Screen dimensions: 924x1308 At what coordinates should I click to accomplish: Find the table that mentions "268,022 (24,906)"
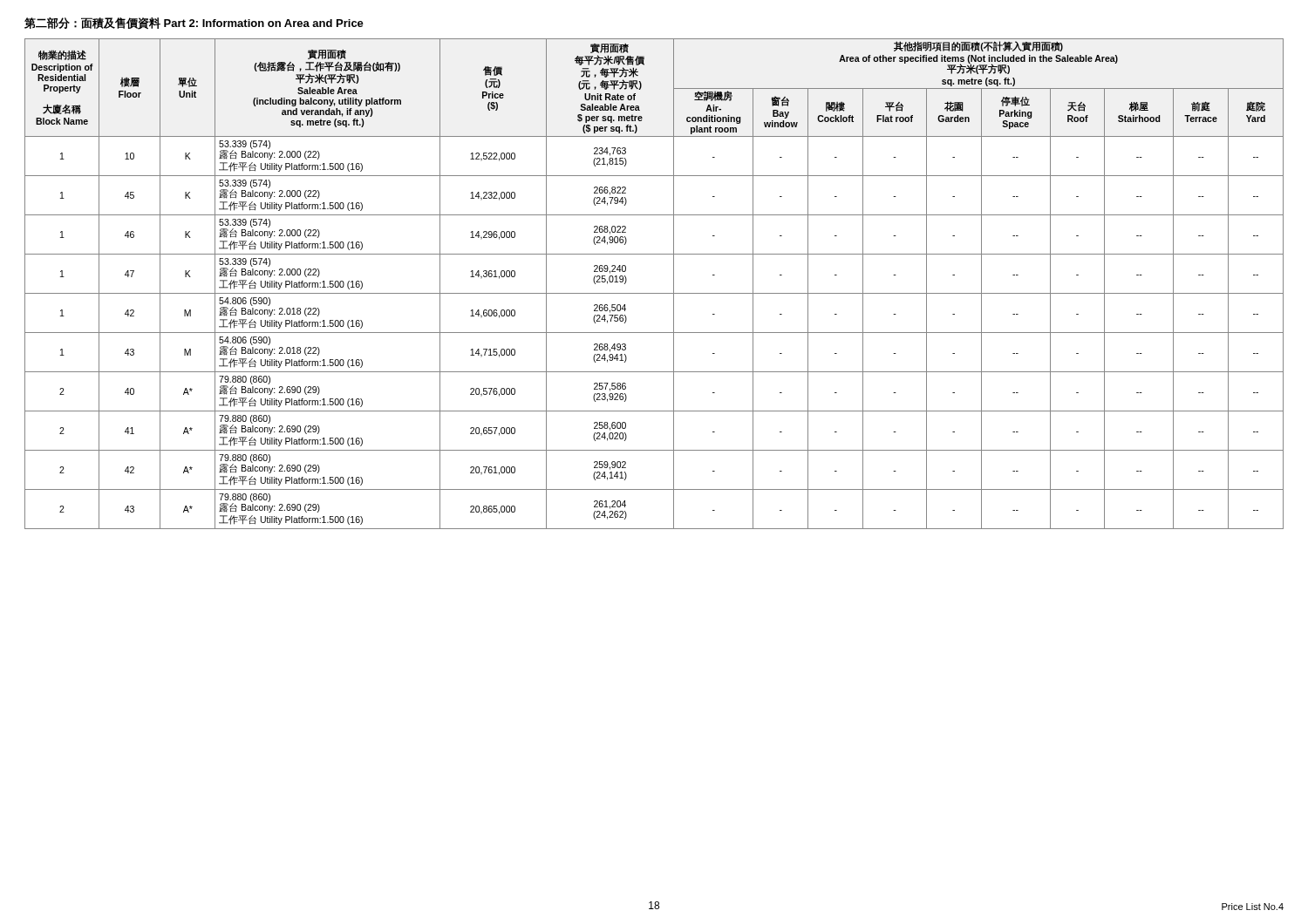click(x=654, y=284)
